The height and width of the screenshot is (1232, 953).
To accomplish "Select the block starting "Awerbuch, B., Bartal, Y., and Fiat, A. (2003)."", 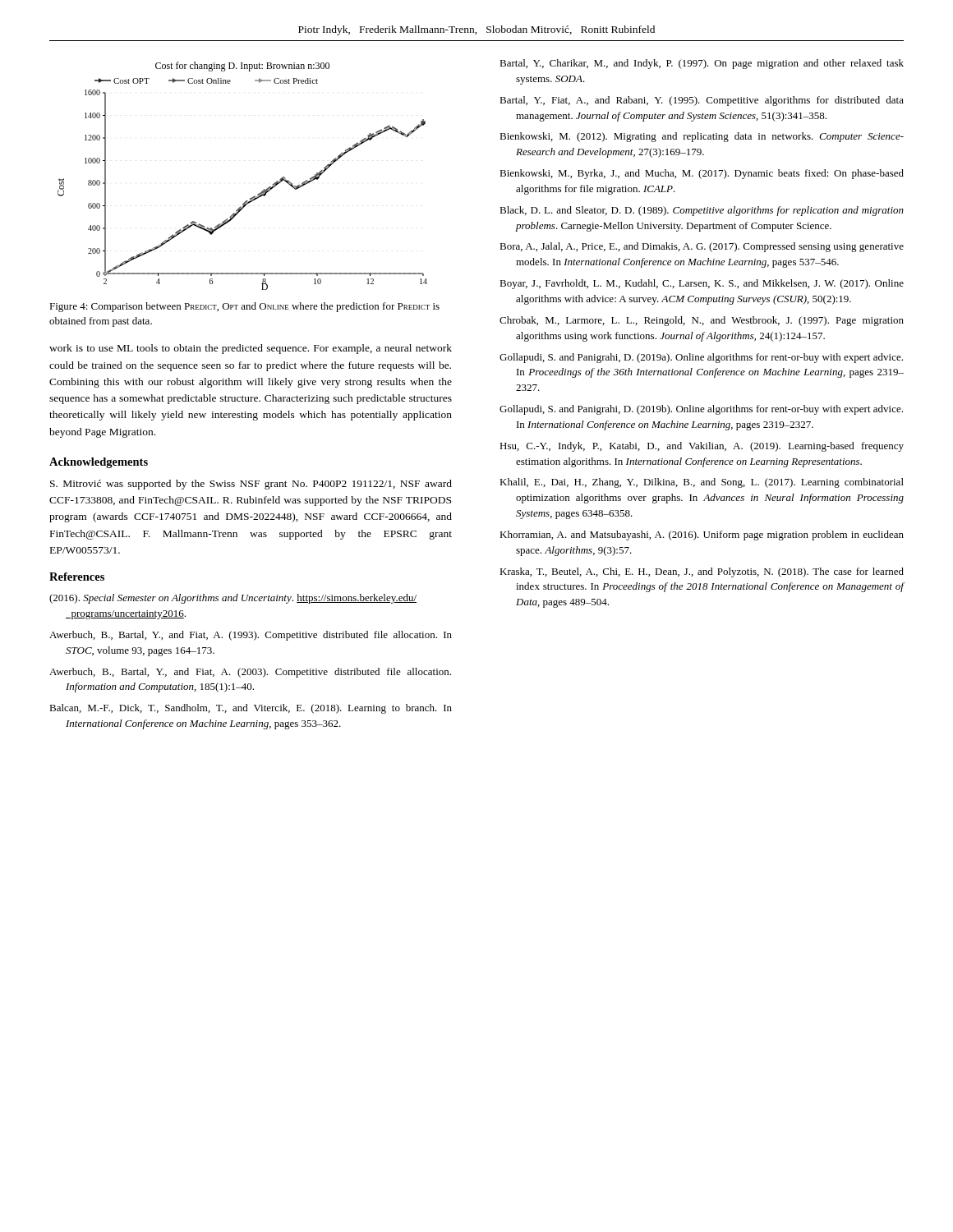I will pos(251,679).
